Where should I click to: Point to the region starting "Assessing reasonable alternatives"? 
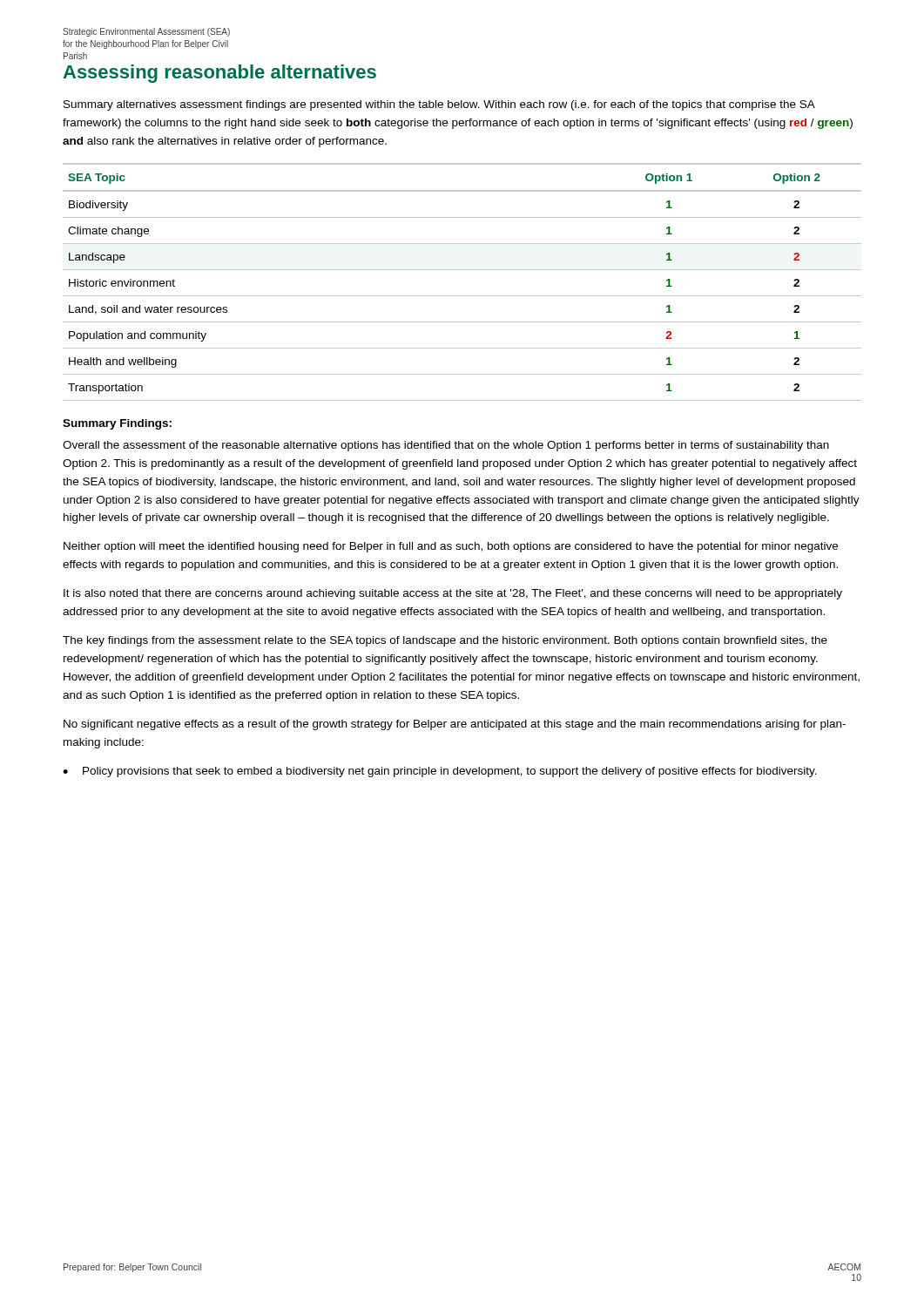[220, 72]
